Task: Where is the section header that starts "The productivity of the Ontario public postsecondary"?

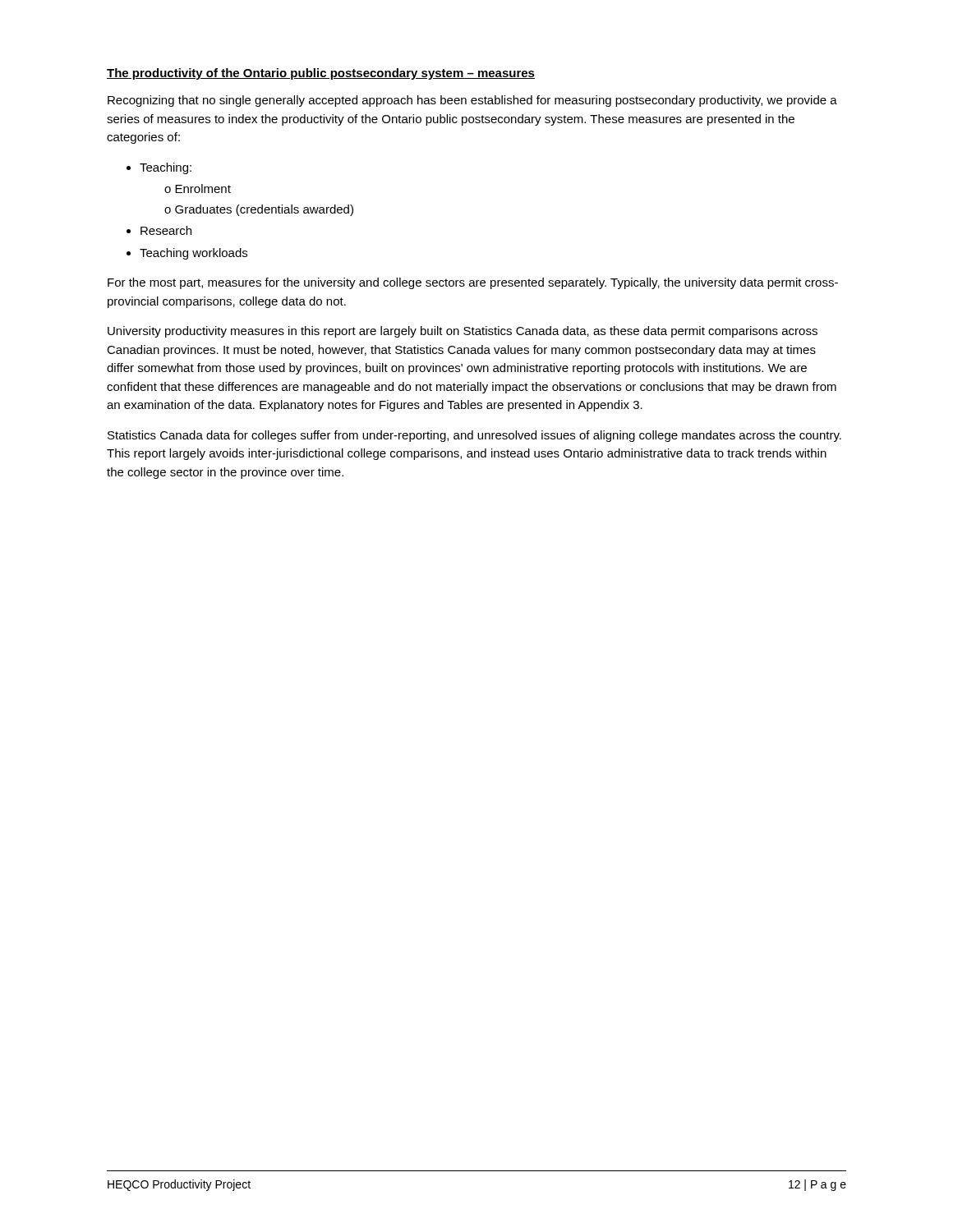Action: click(321, 73)
